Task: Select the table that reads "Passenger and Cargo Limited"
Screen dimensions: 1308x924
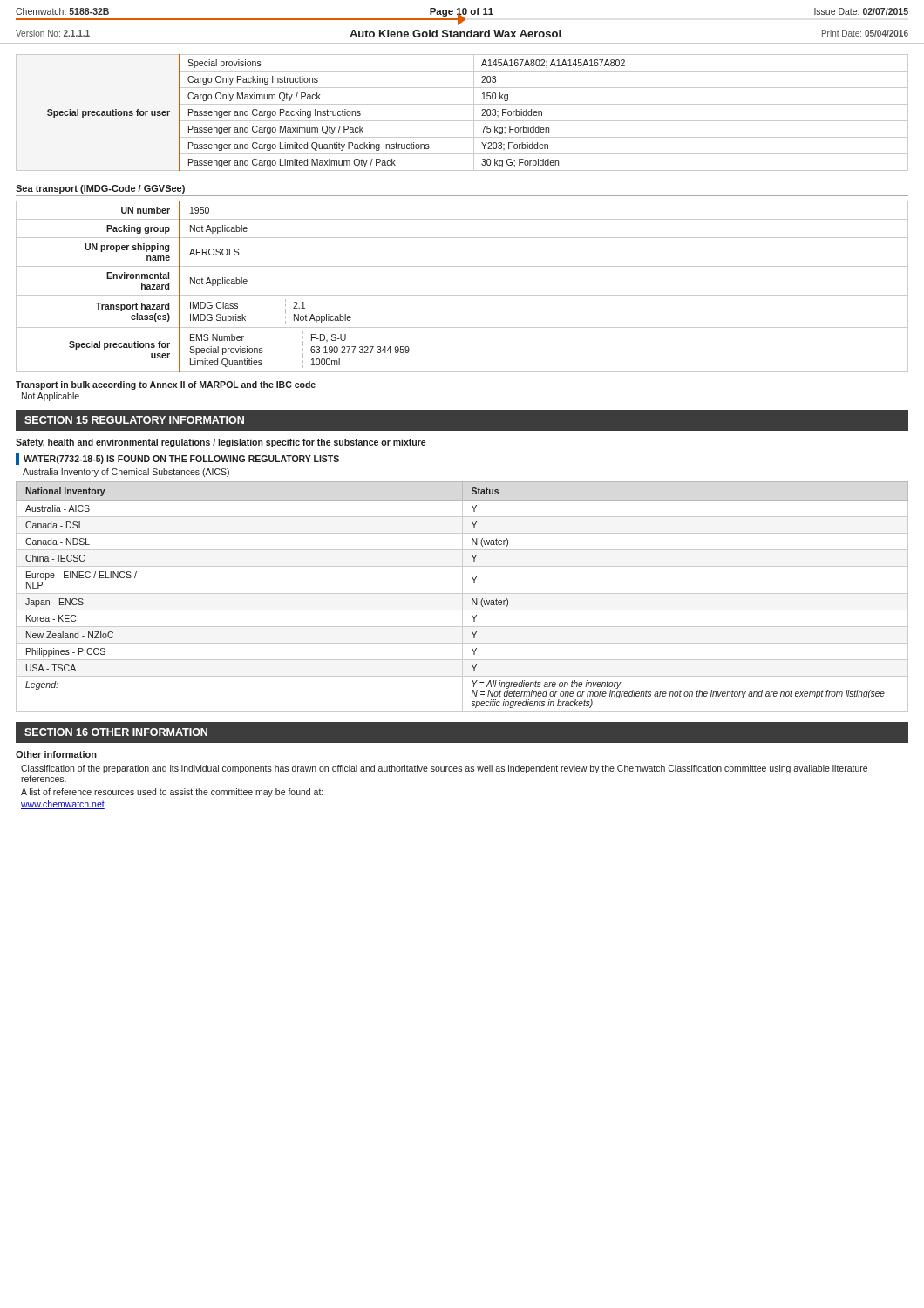Action: (x=462, y=112)
